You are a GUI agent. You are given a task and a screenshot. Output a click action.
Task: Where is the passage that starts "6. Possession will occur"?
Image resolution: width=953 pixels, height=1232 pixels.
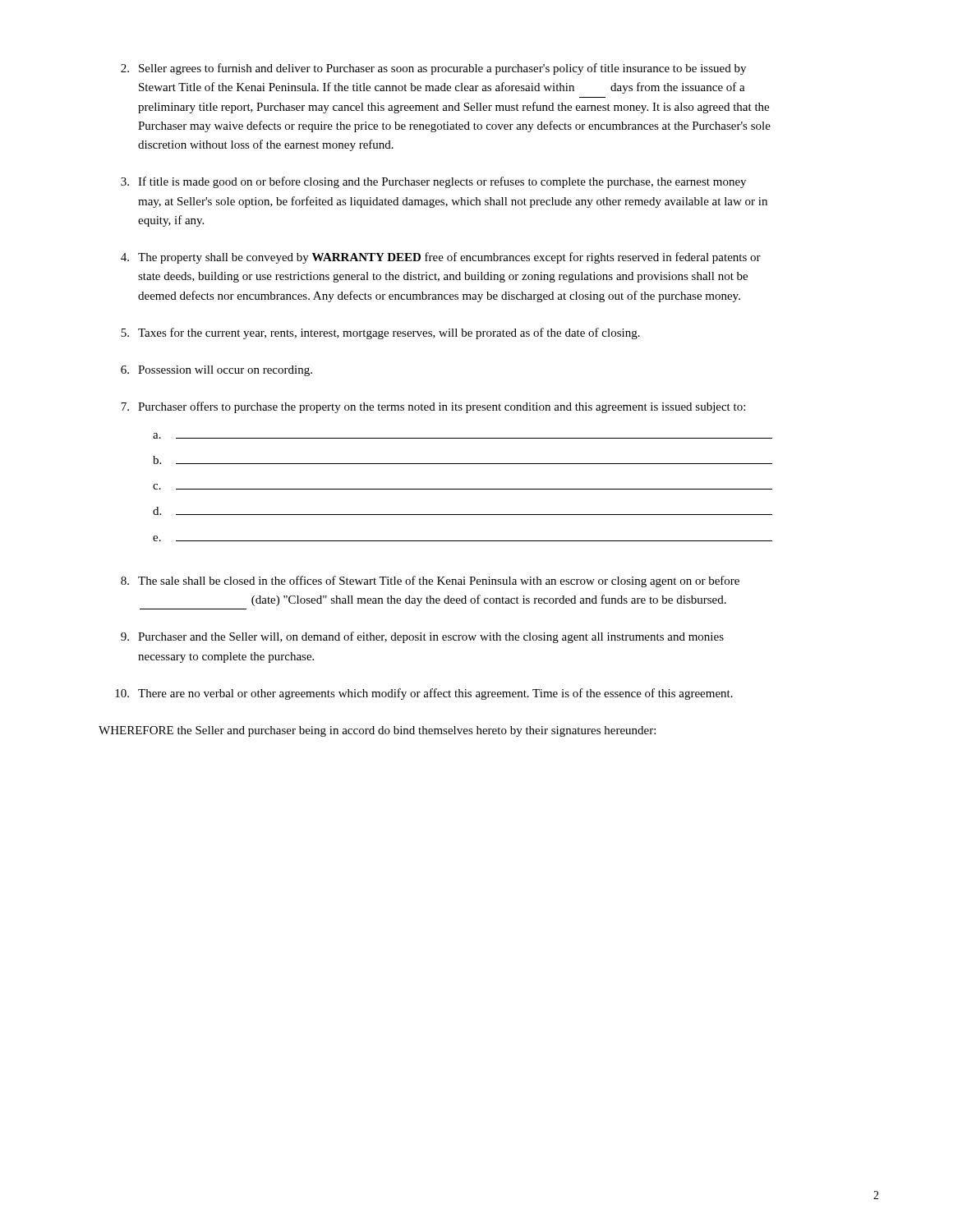(216, 371)
